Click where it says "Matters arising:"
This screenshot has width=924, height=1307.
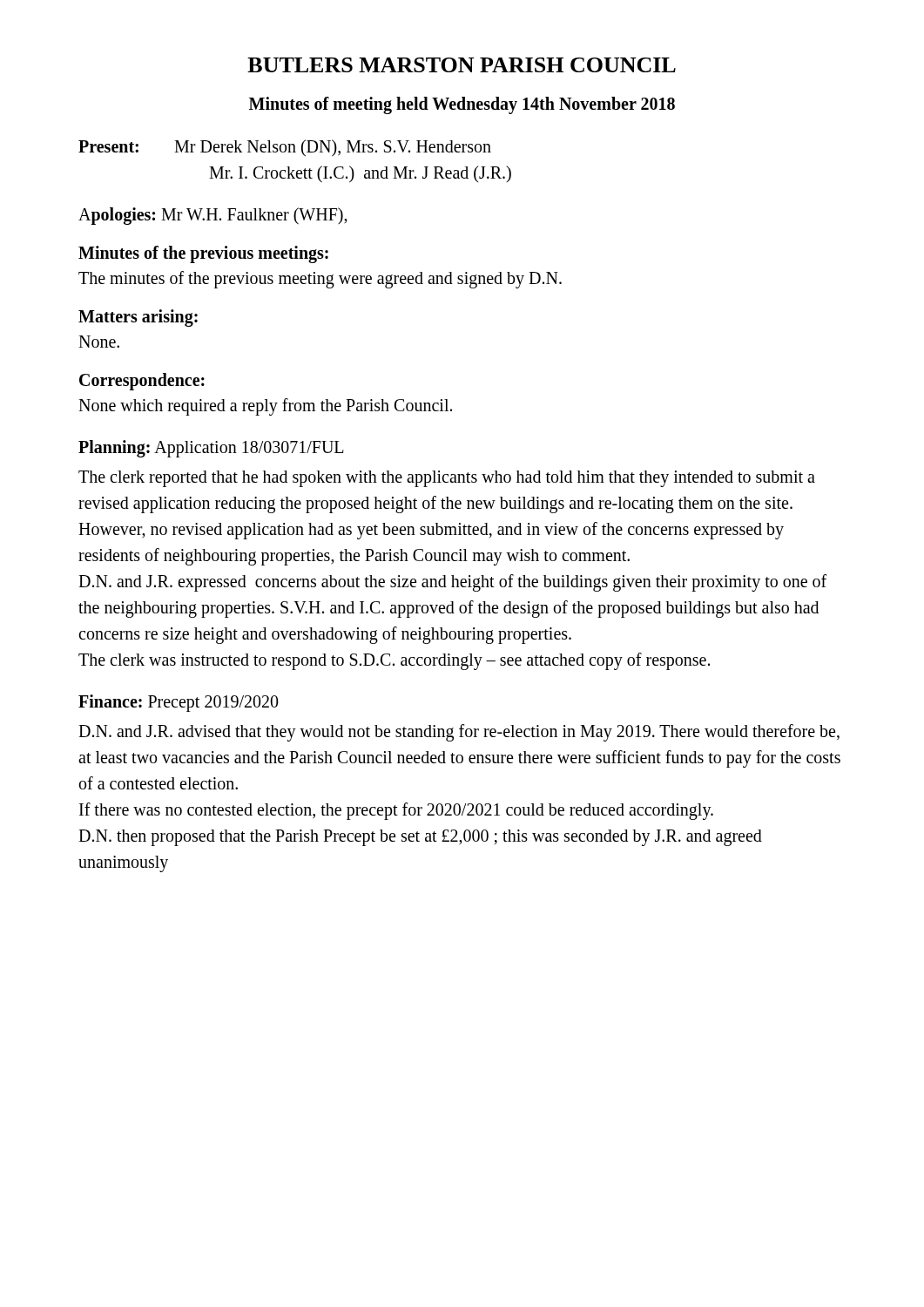tap(139, 316)
